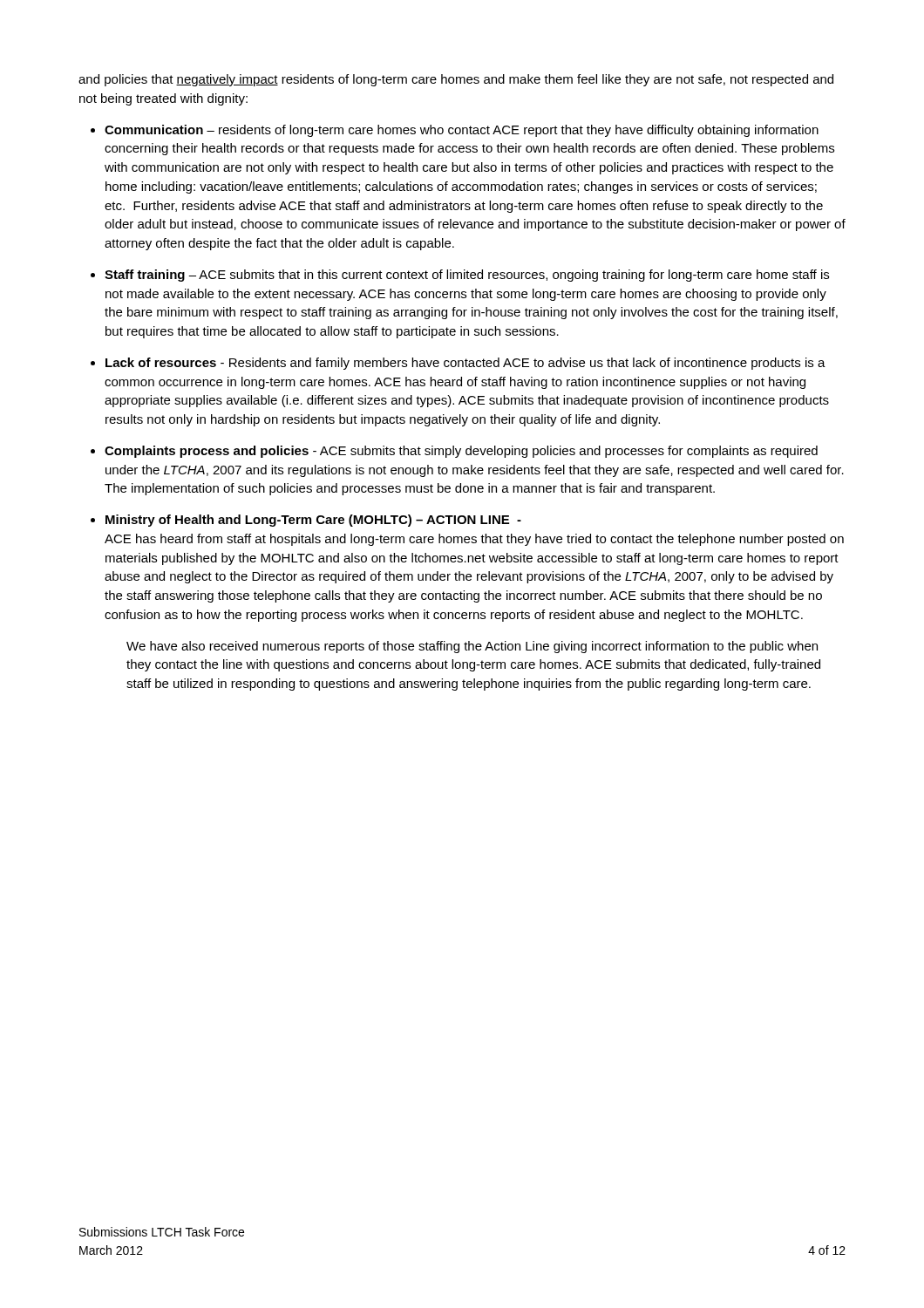
Task: Find the passage starting "Staff training – ACE submits that"
Action: click(x=475, y=303)
